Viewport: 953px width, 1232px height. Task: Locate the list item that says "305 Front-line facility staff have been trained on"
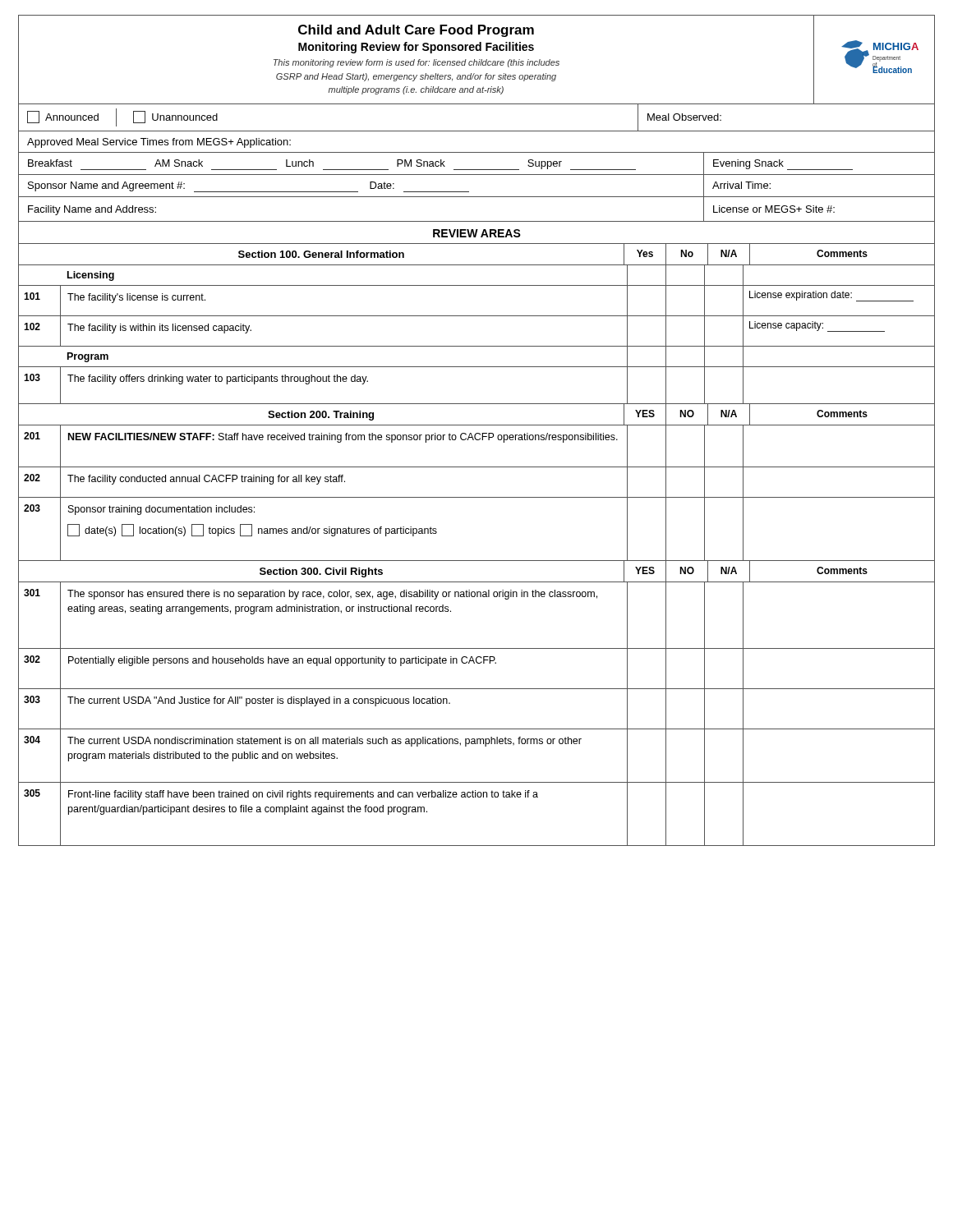476,814
